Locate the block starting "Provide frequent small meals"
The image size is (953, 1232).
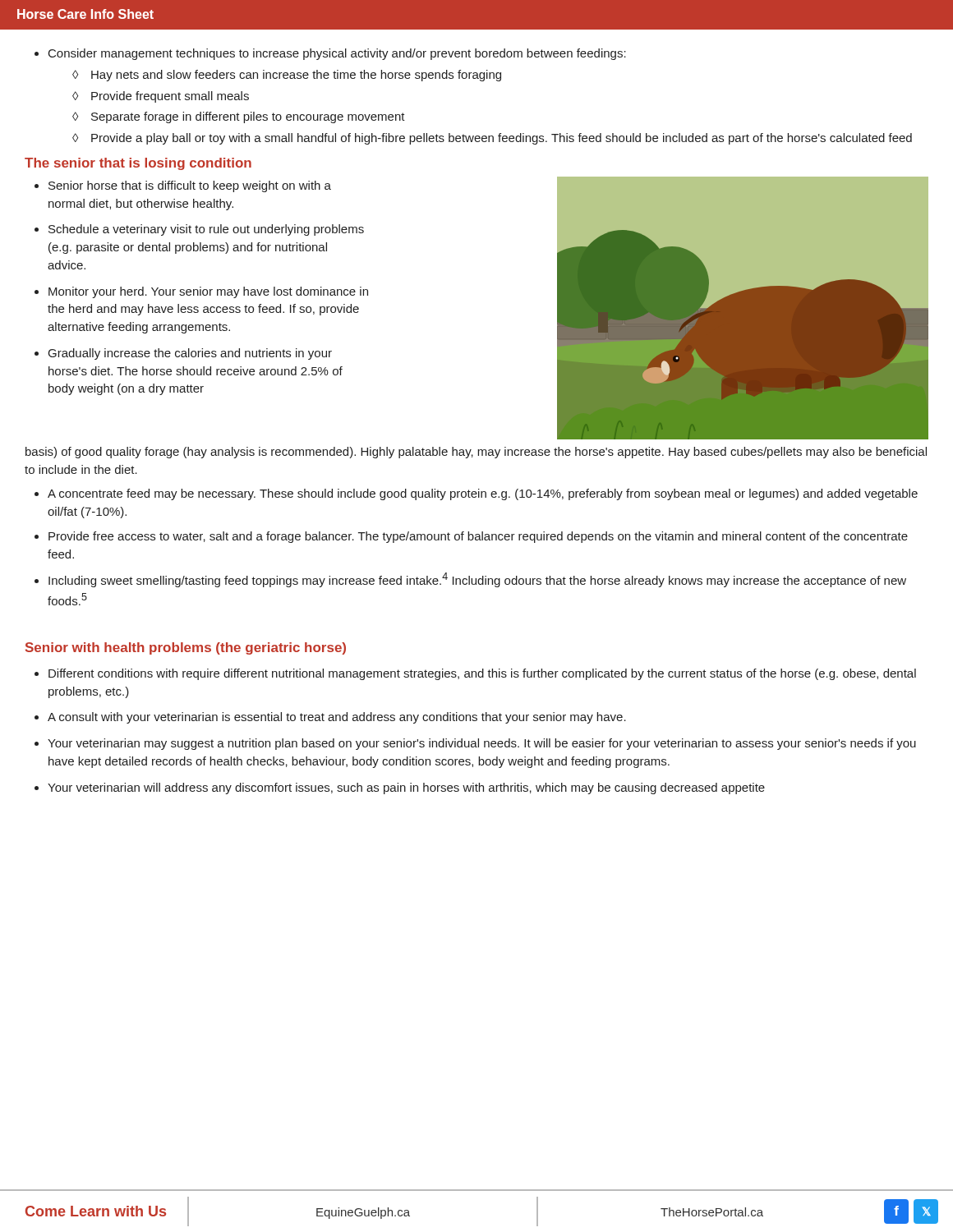[x=170, y=95]
